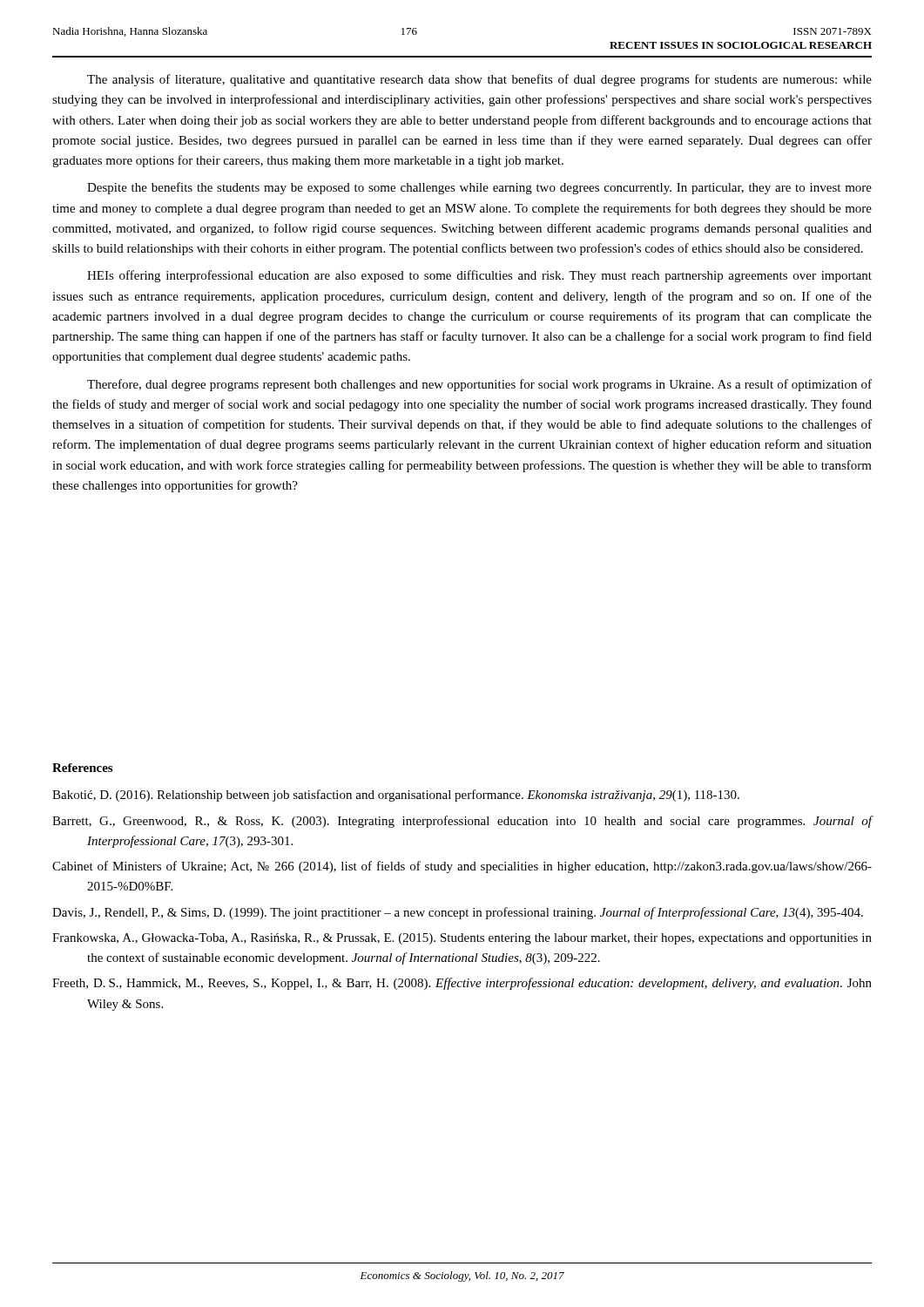This screenshot has width=924, height=1307.
Task: Click on the block starting "Freeth, D. S., Hammick, M., Reeves,"
Action: tap(462, 993)
